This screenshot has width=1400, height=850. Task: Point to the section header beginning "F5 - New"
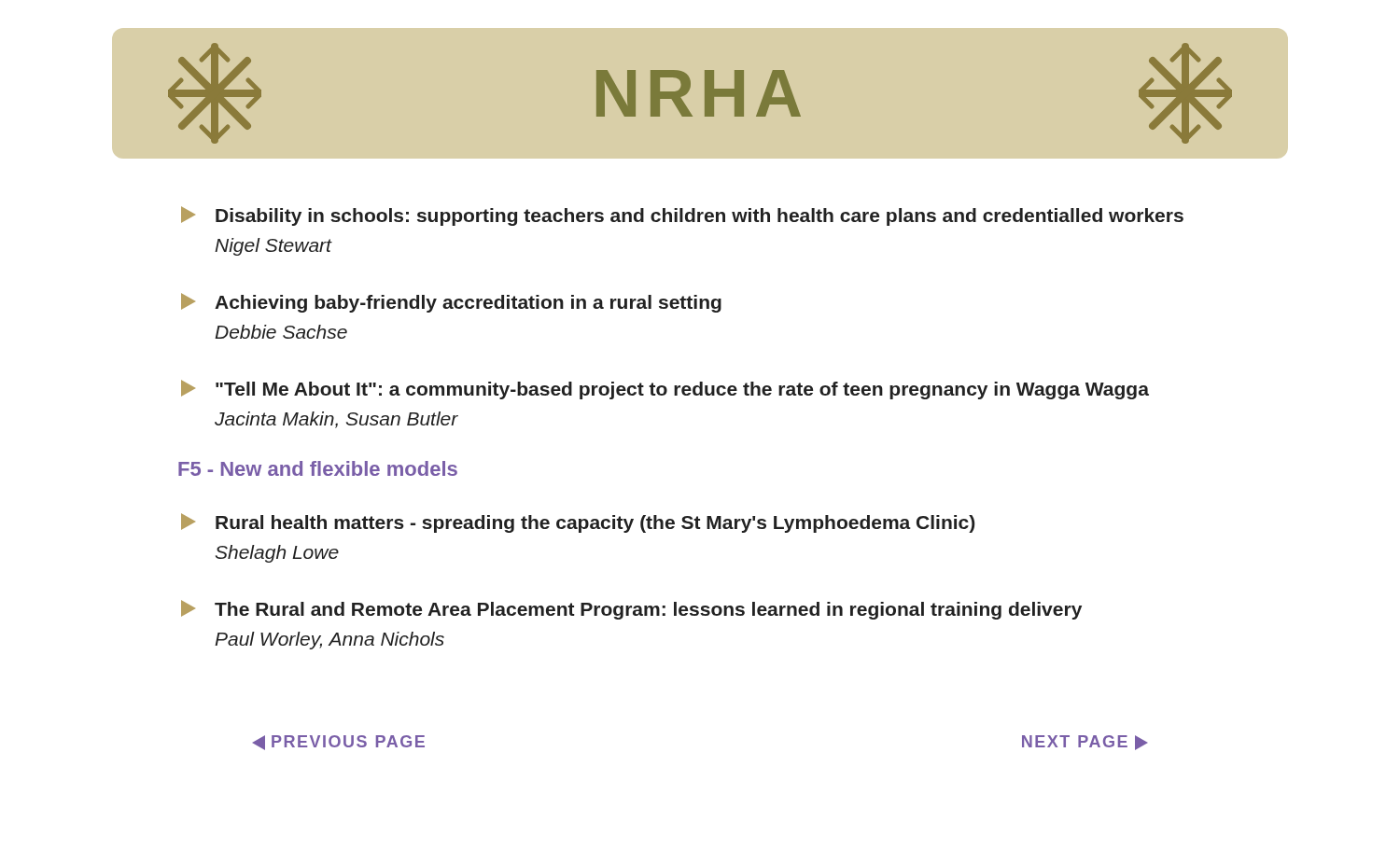click(318, 469)
